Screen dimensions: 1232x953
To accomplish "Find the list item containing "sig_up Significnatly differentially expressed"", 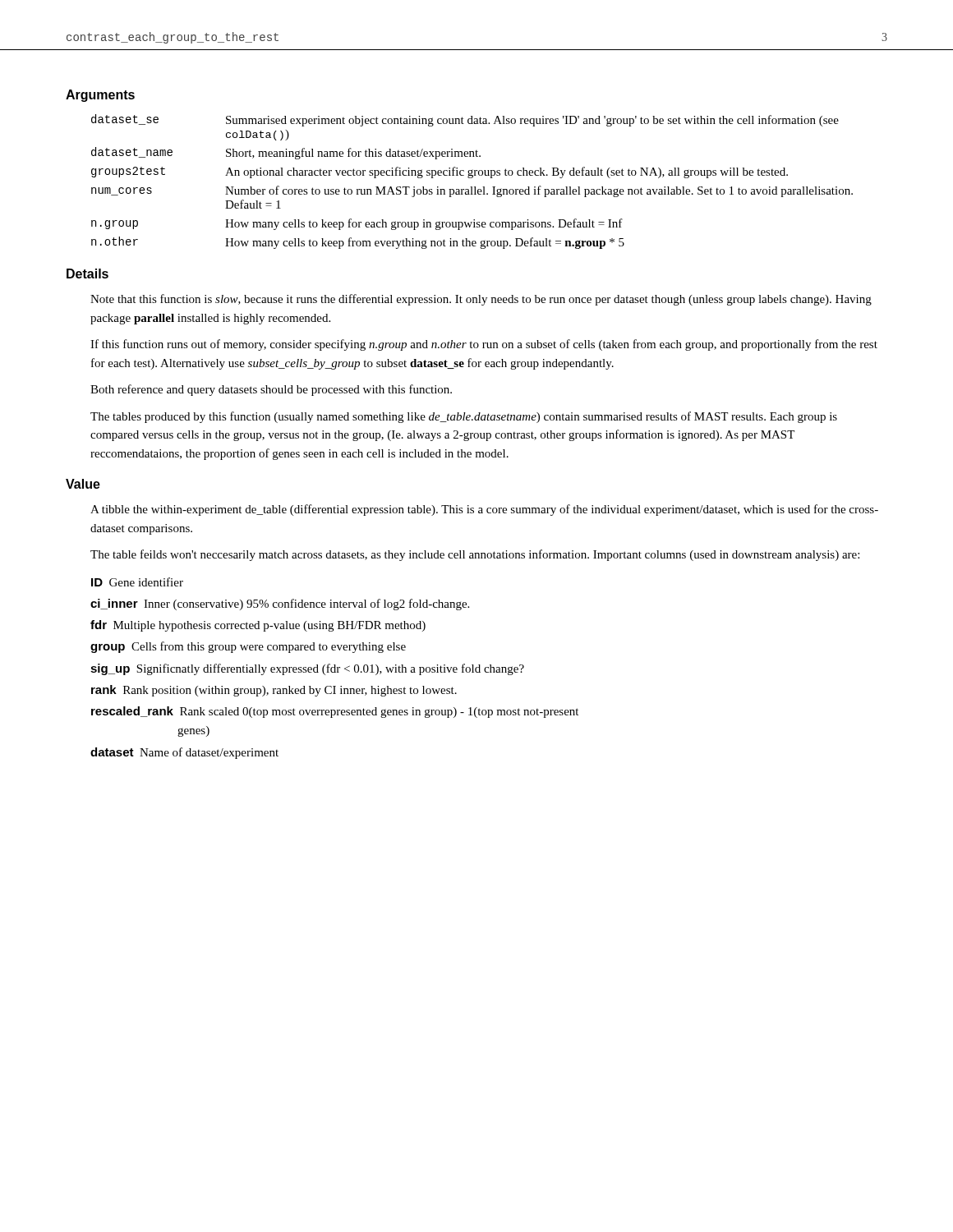I will 307,668.
